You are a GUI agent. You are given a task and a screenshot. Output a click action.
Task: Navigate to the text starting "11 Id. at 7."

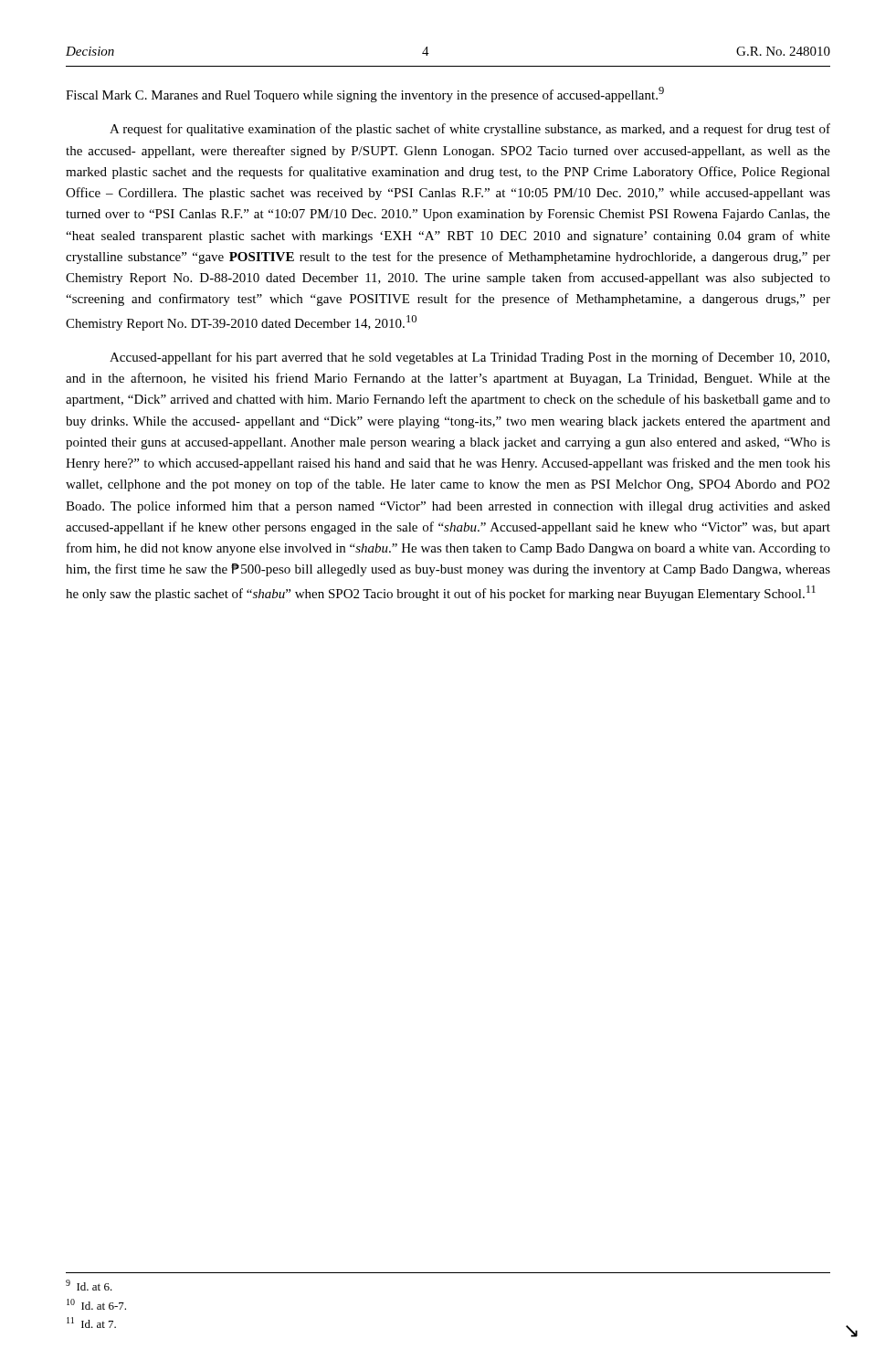click(91, 1324)
